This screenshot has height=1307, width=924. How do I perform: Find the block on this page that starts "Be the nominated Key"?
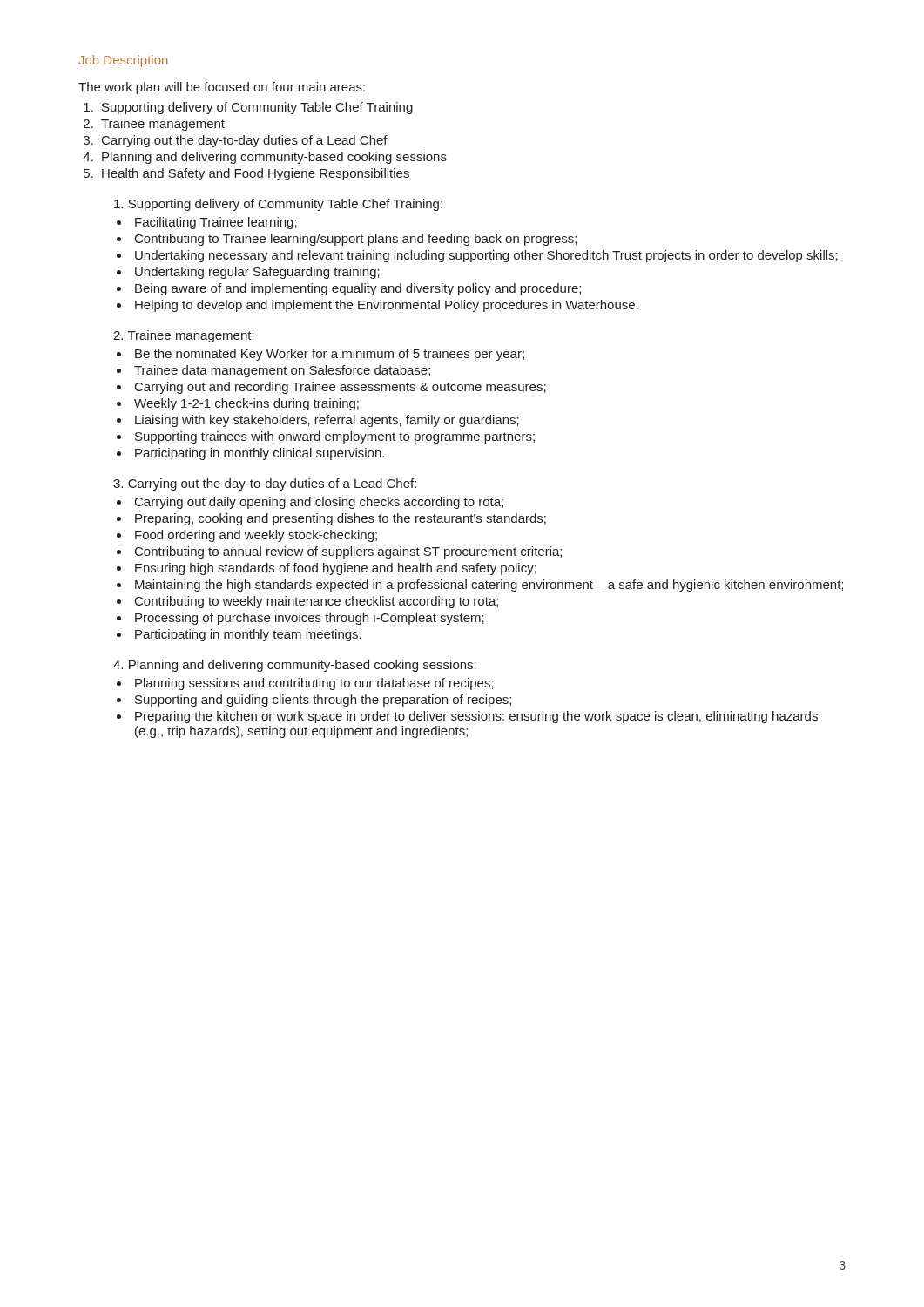(330, 353)
